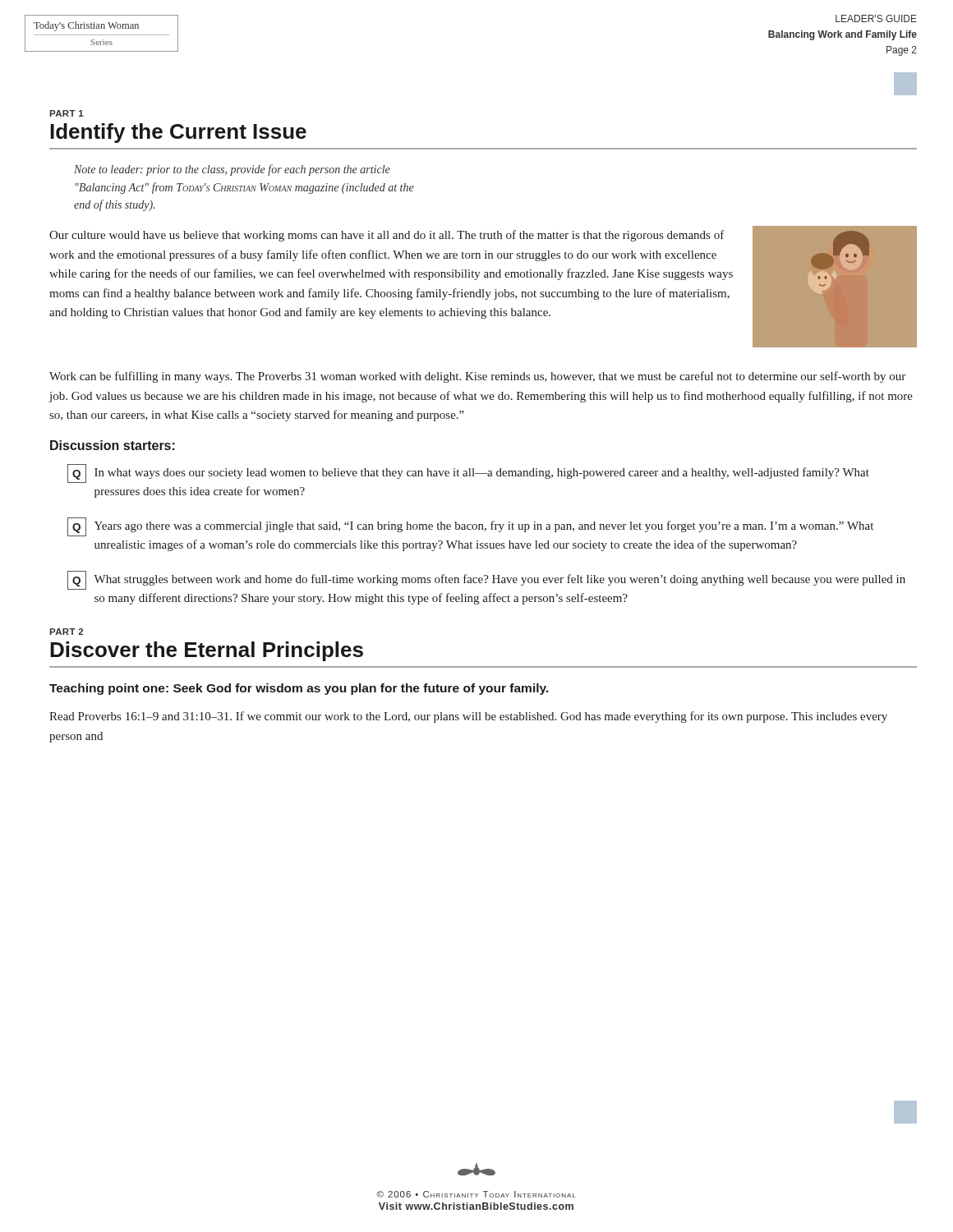This screenshot has width=953, height=1232.
Task: Where is the passage that starts "Q What struggles"?
Action: coord(492,589)
